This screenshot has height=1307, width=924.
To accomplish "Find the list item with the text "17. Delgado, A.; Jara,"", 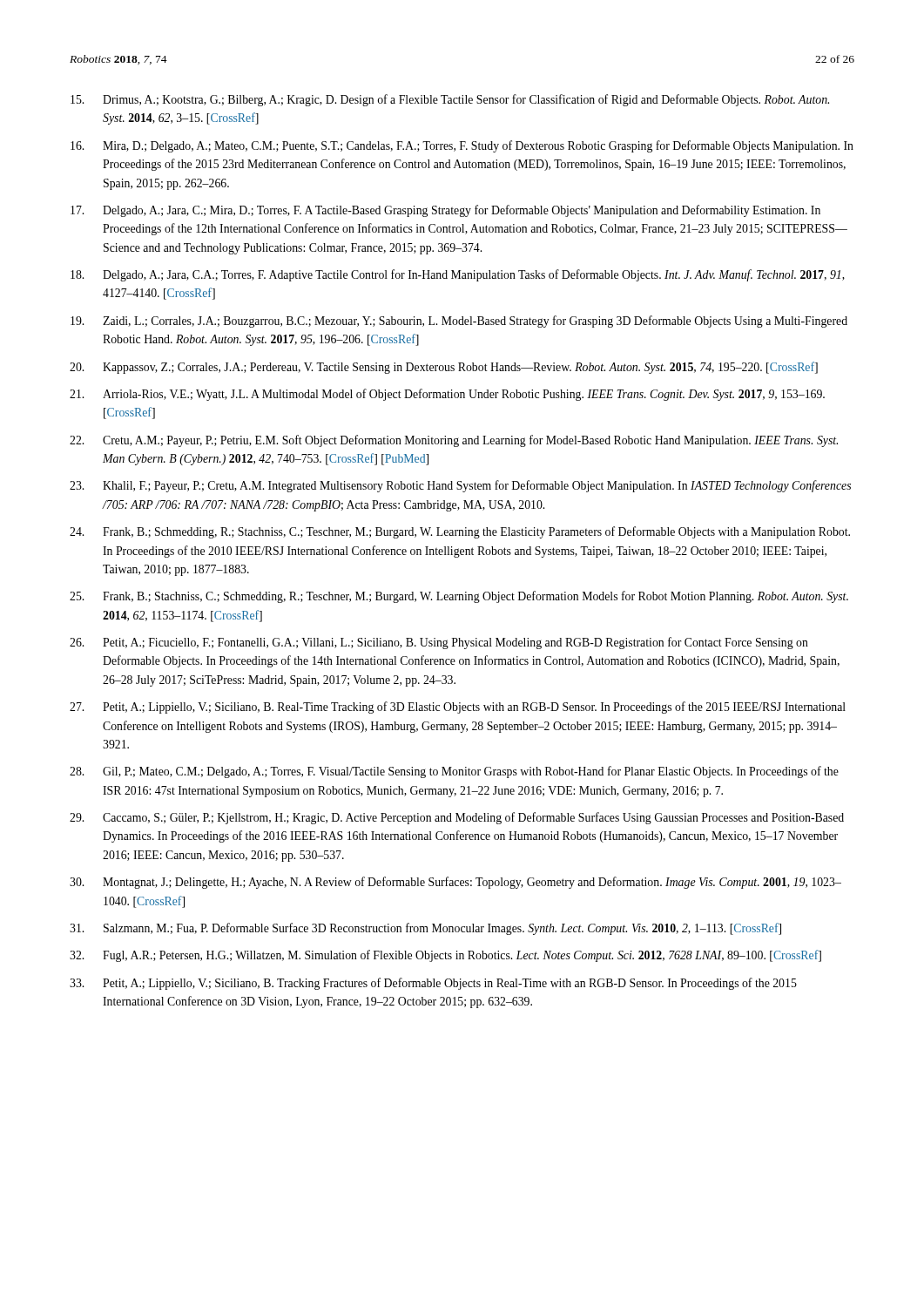I will 462,229.
